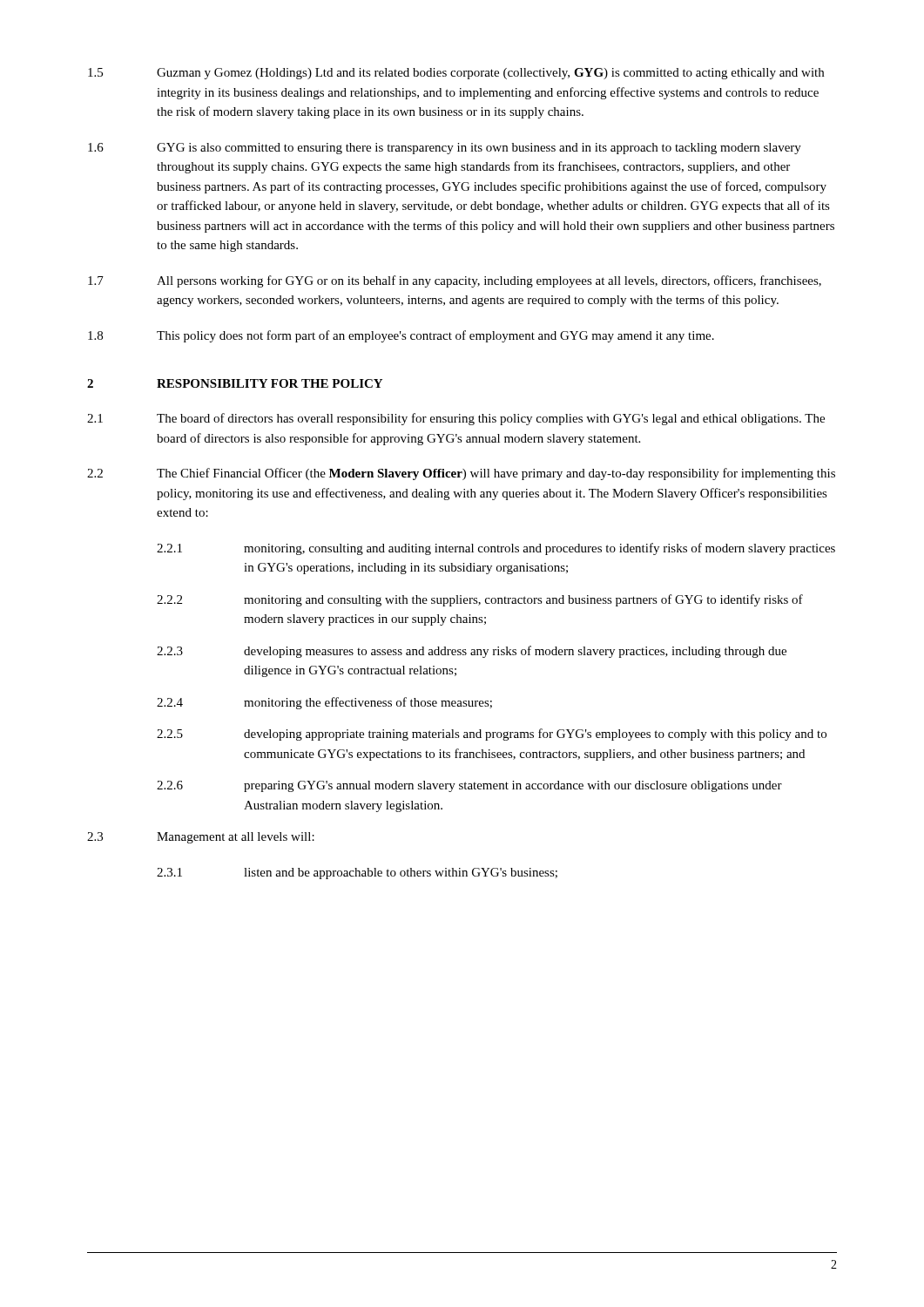Find the text starting "2.3 Management at"

pyautogui.click(x=201, y=838)
